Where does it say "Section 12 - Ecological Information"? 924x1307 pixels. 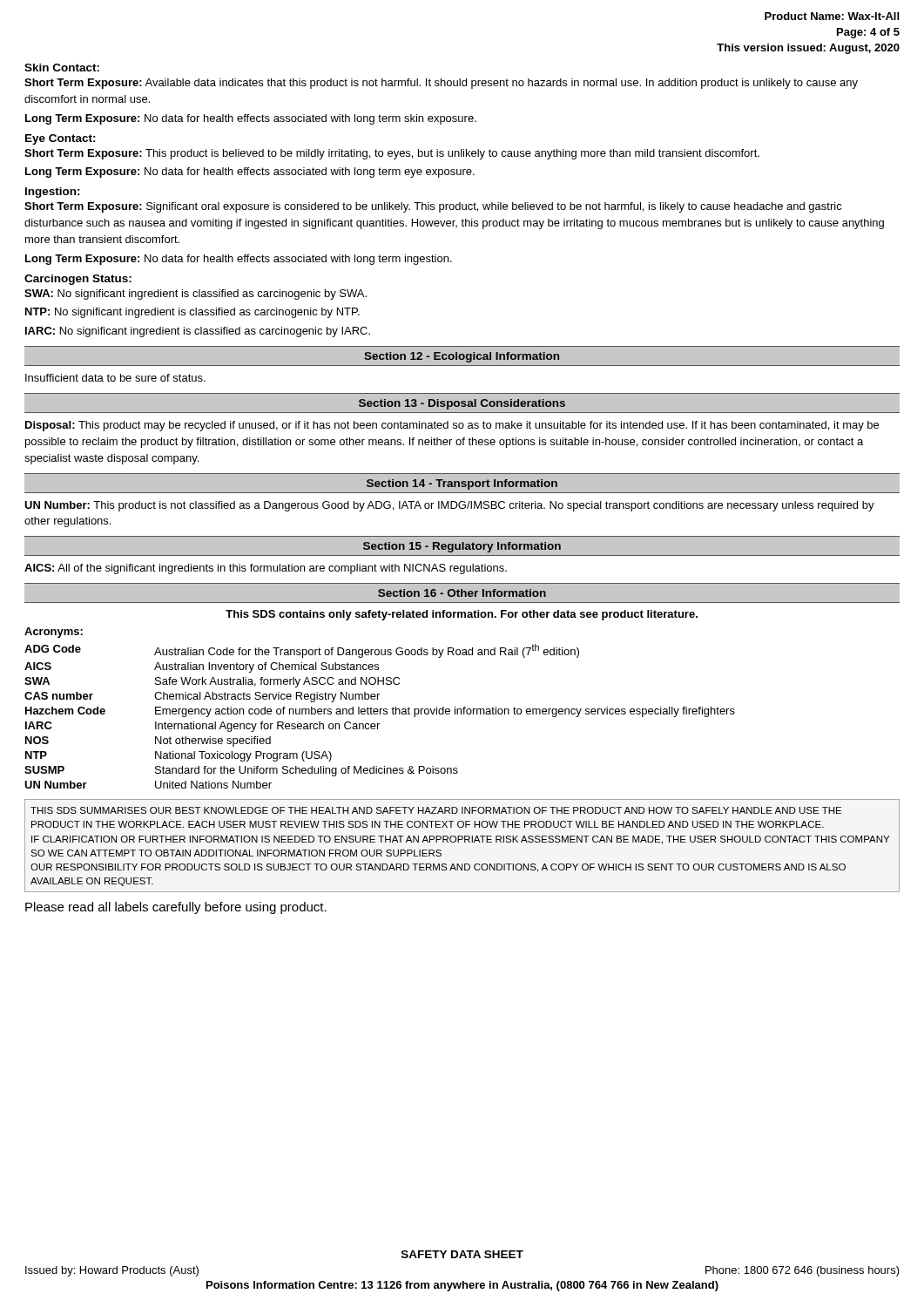click(462, 356)
